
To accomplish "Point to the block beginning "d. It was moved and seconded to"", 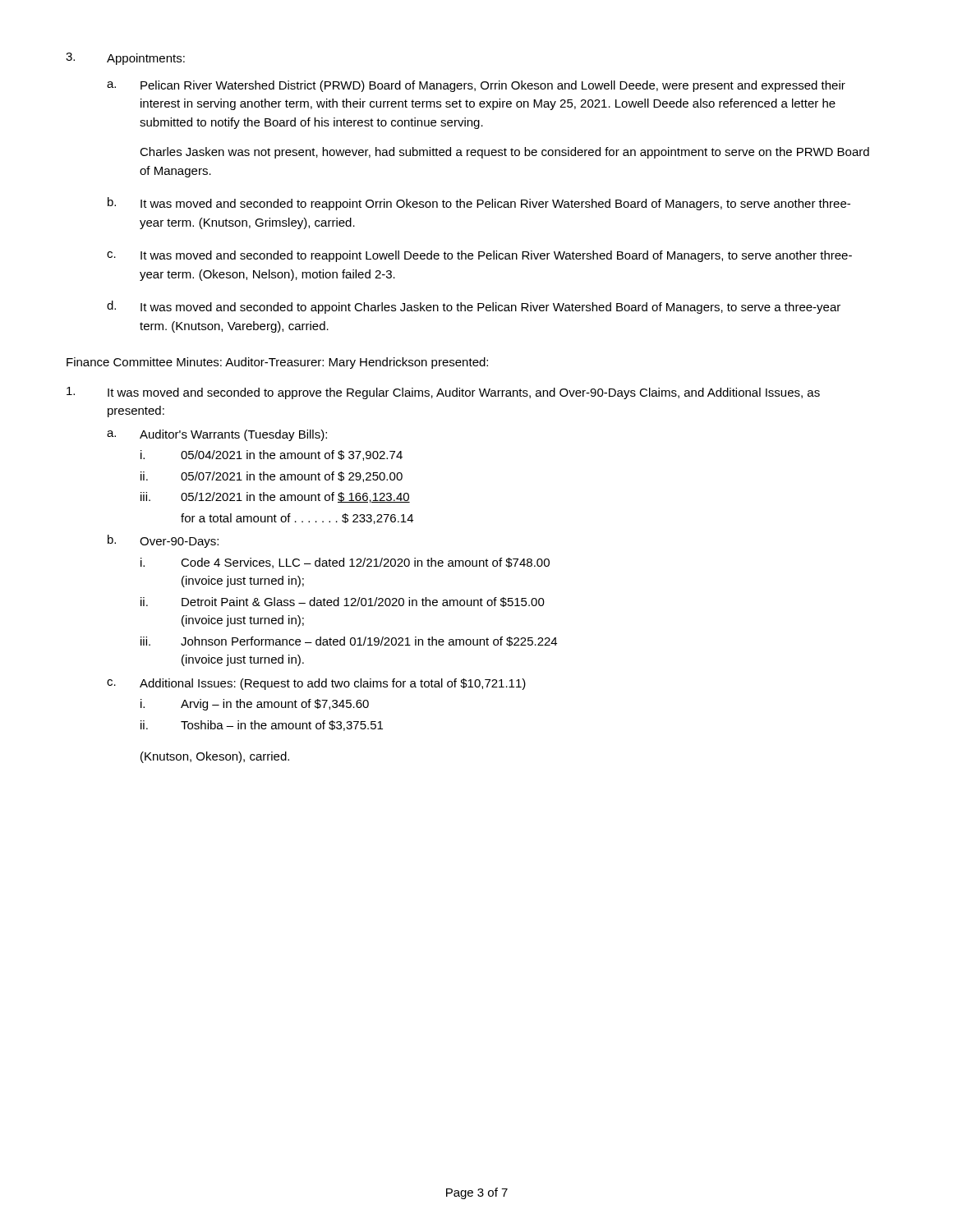I will [x=489, y=317].
